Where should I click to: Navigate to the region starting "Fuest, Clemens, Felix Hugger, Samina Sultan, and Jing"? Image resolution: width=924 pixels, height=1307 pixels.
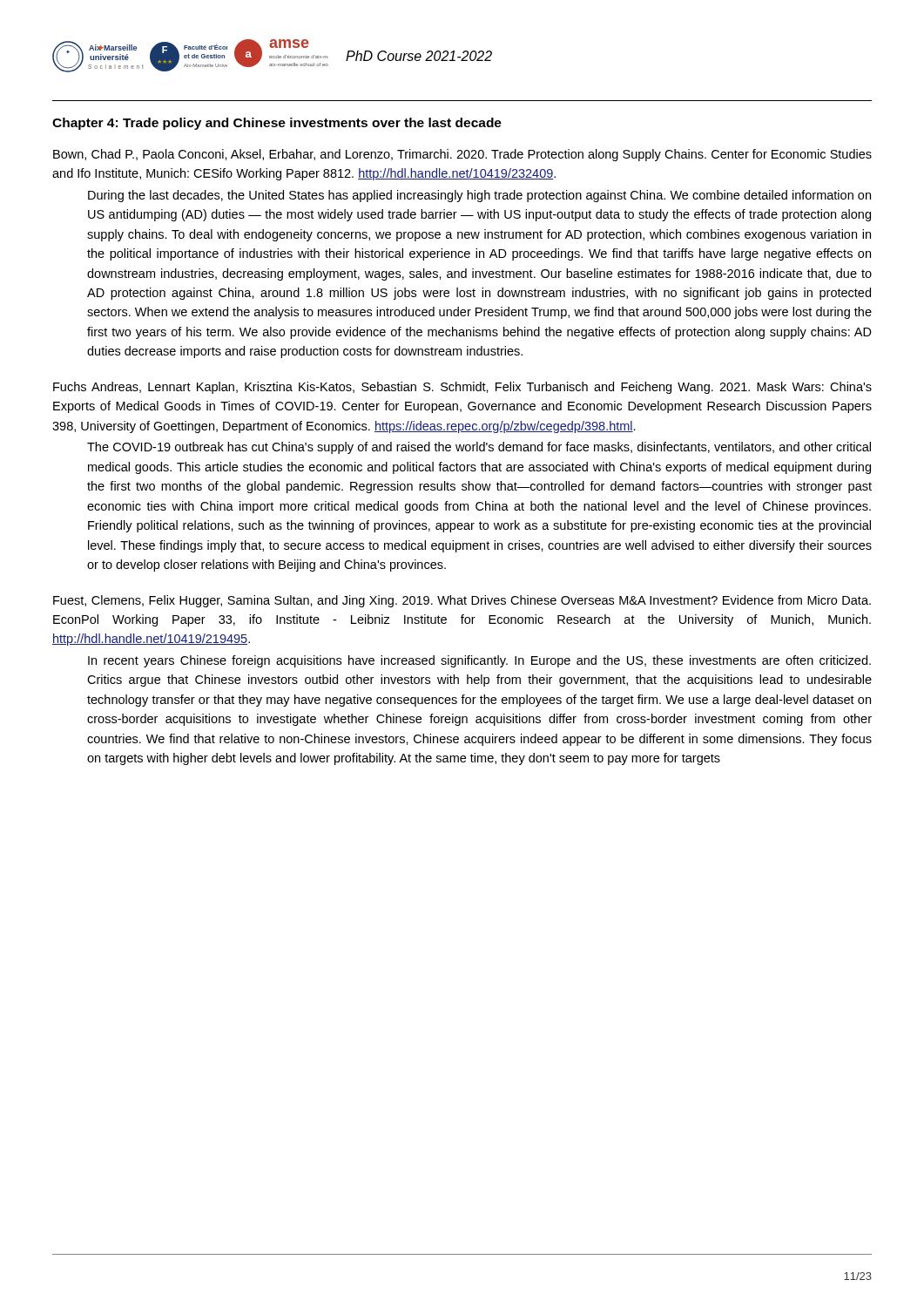(x=462, y=620)
